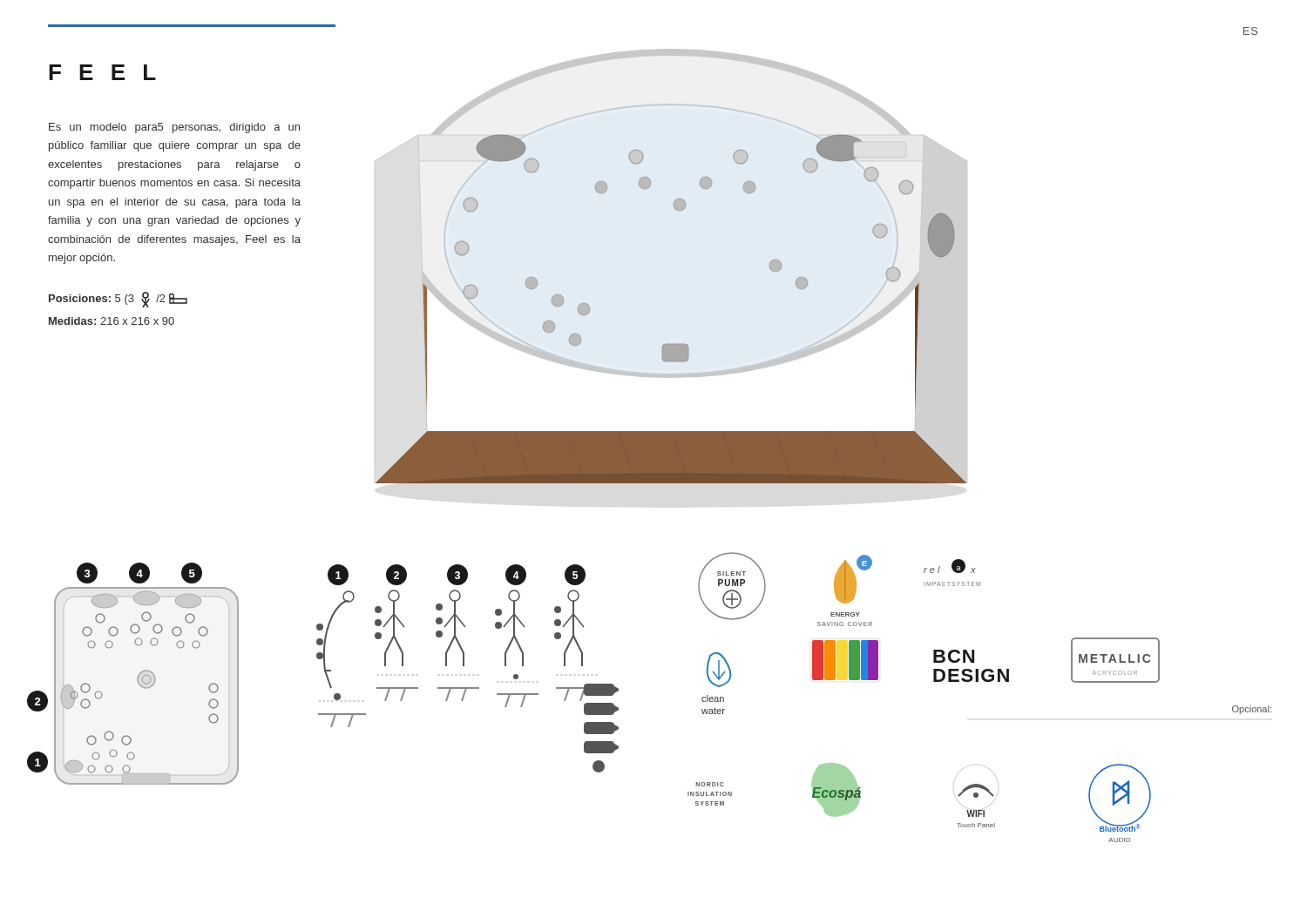The image size is (1307, 924).
Task: Locate the block of text that opens with "Es un modelo"
Action: pyautogui.click(x=174, y=192)
